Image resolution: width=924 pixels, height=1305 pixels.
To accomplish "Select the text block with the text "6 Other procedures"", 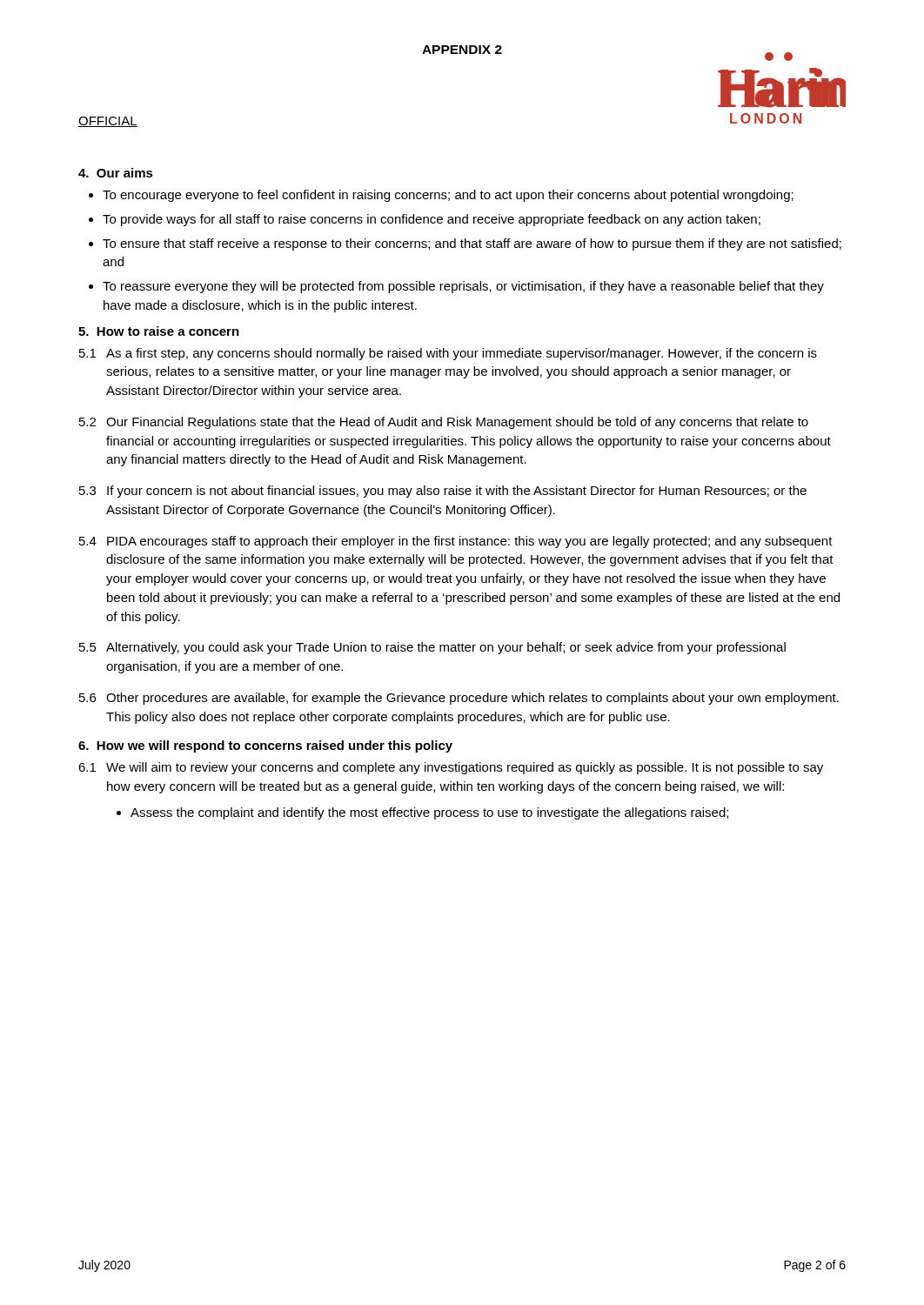I will pos(462,707).
